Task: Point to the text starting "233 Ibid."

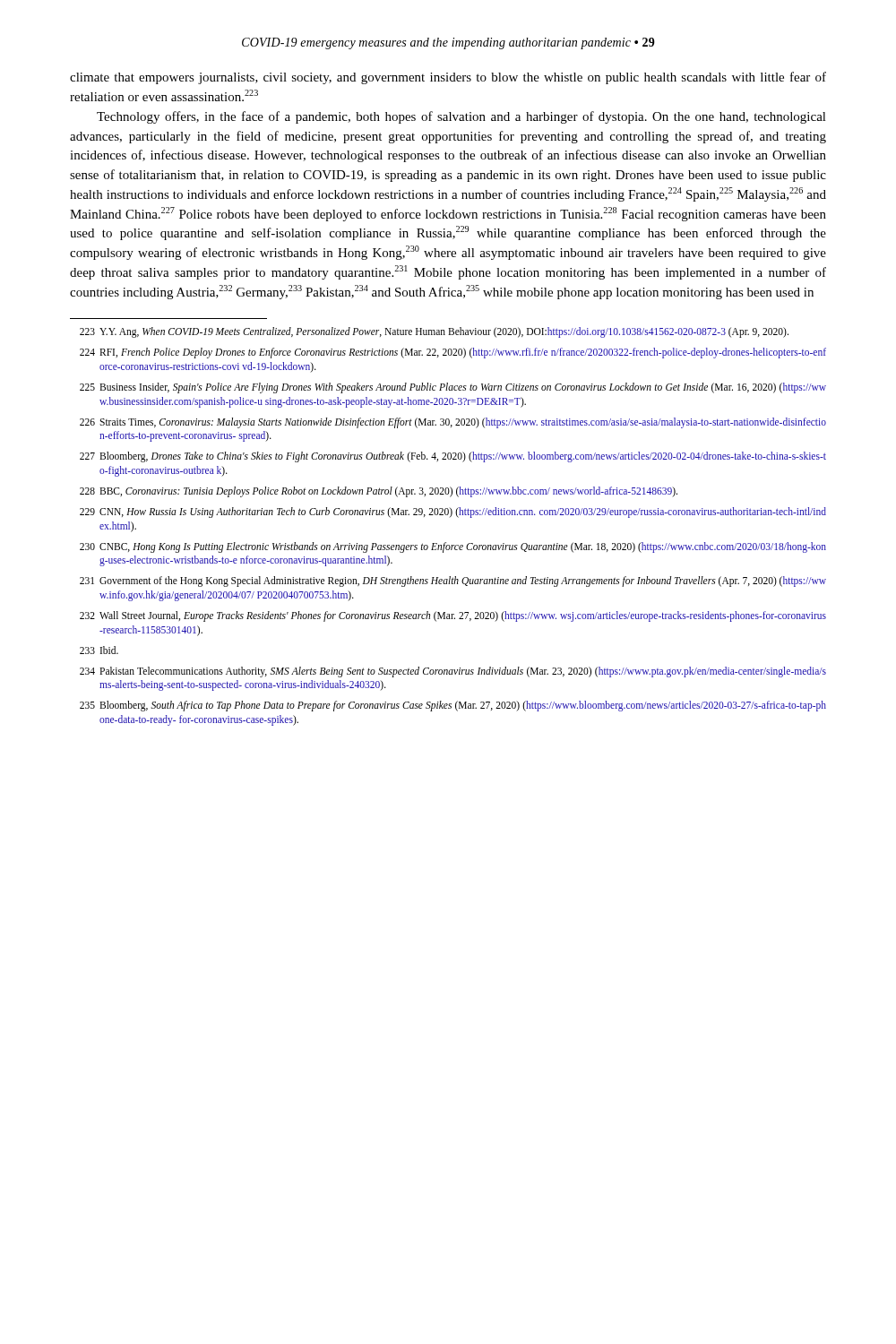Action: [x=99, y=650]
